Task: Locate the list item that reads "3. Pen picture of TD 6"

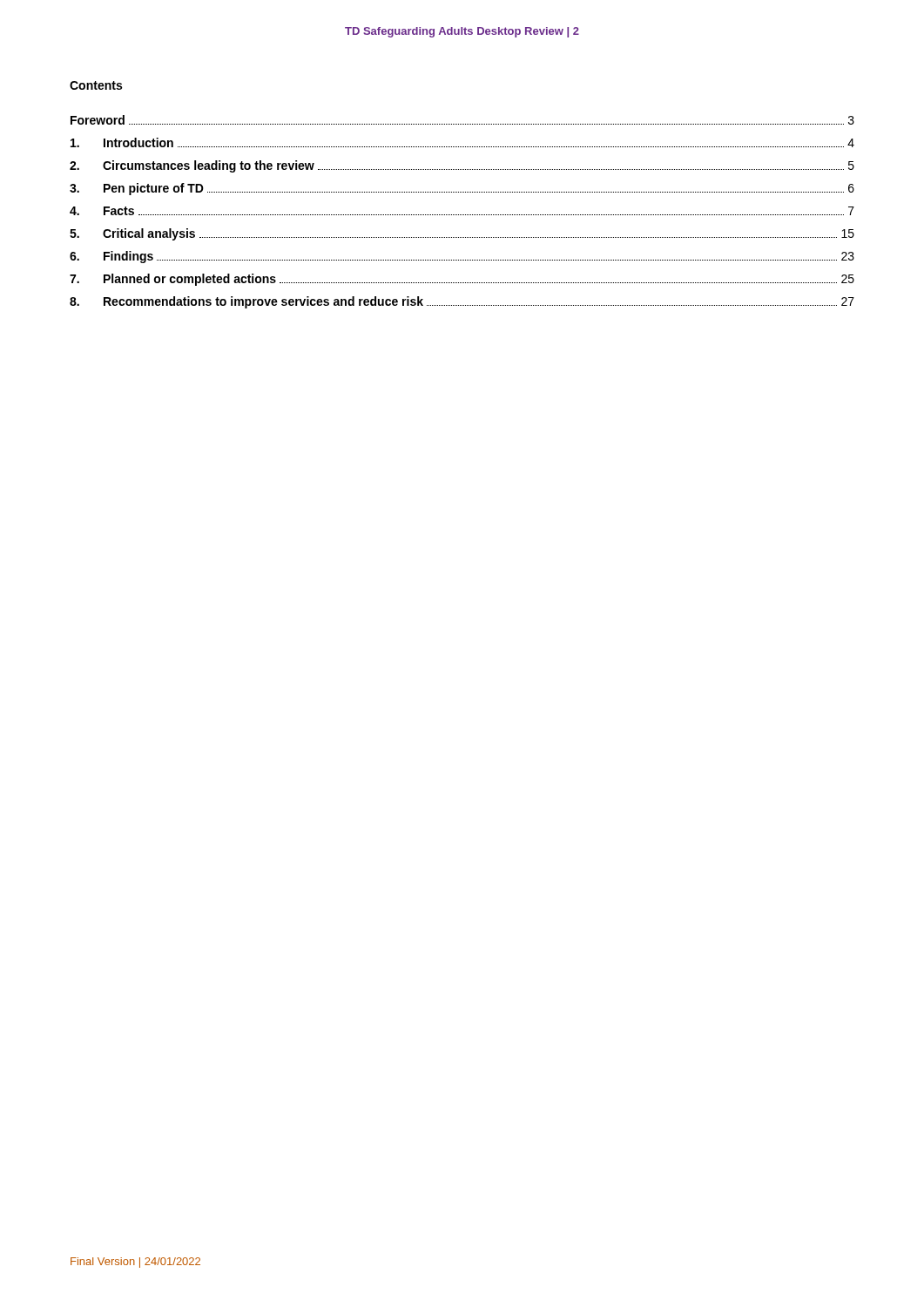Action: (x=462, y=188)
